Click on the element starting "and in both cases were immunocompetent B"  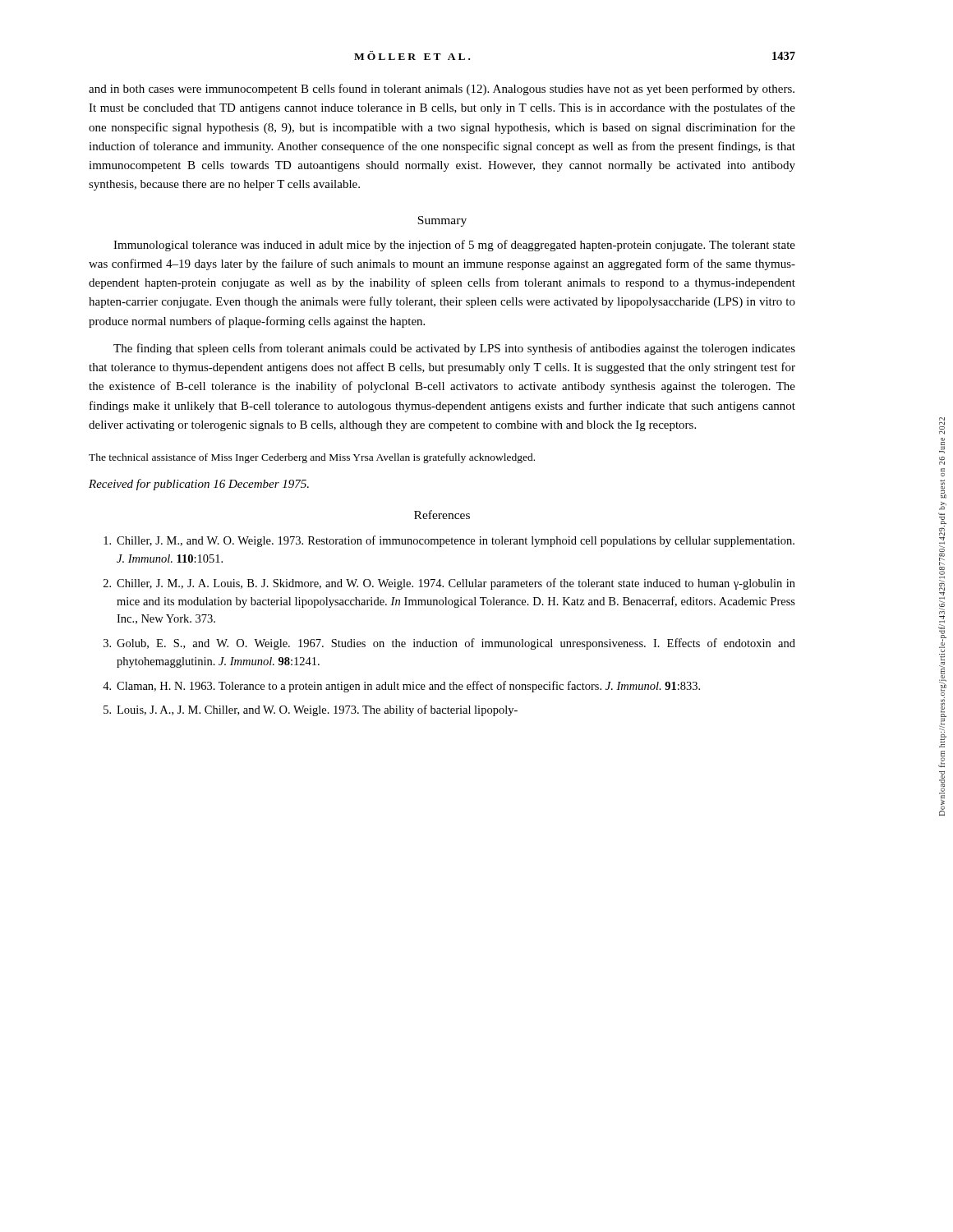(x=442, y=136)
